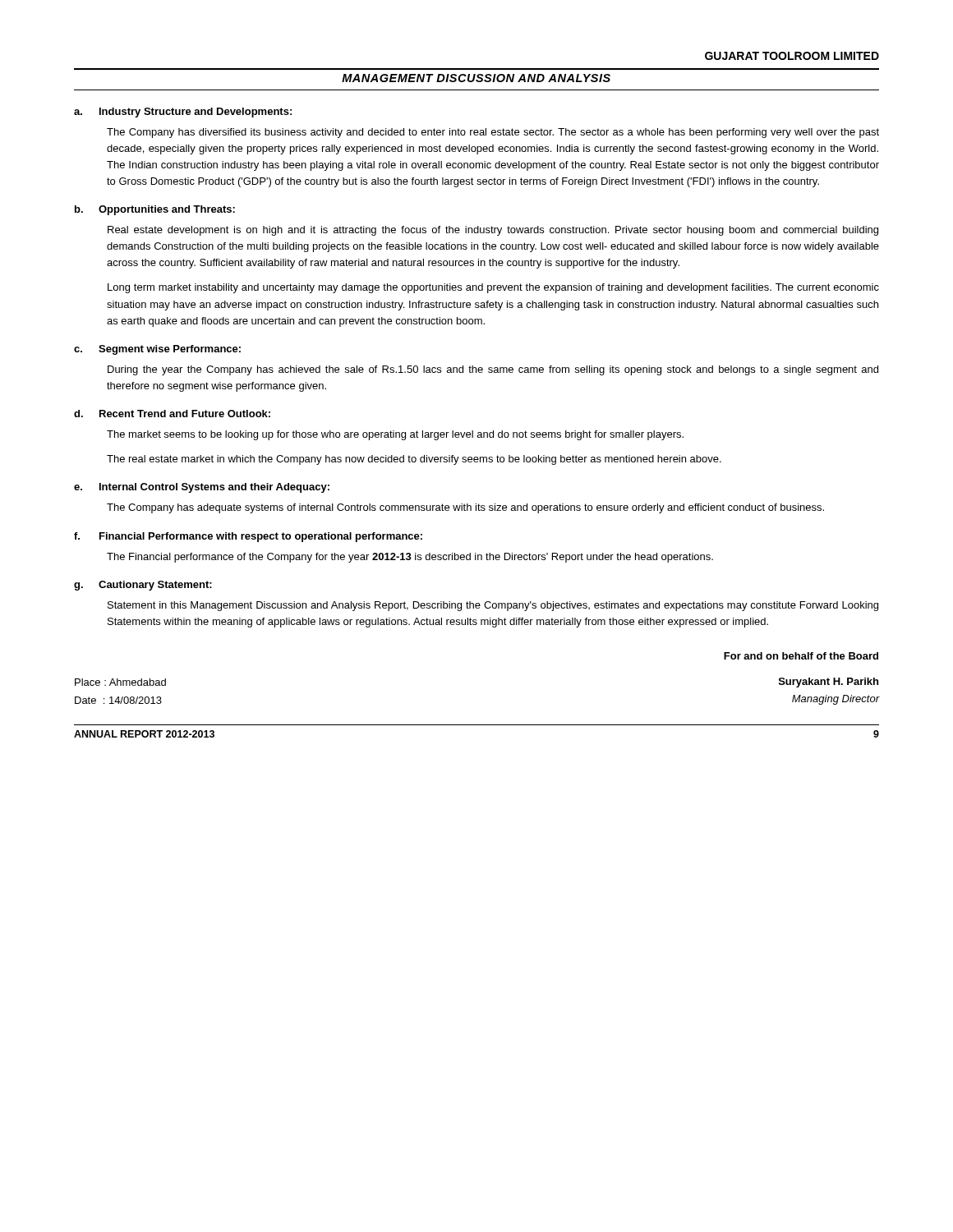Screen dimensions: 1232x953
Task: Find the text block that reads "Statement in this Management Discussion and"
Action: click(493, 613)
